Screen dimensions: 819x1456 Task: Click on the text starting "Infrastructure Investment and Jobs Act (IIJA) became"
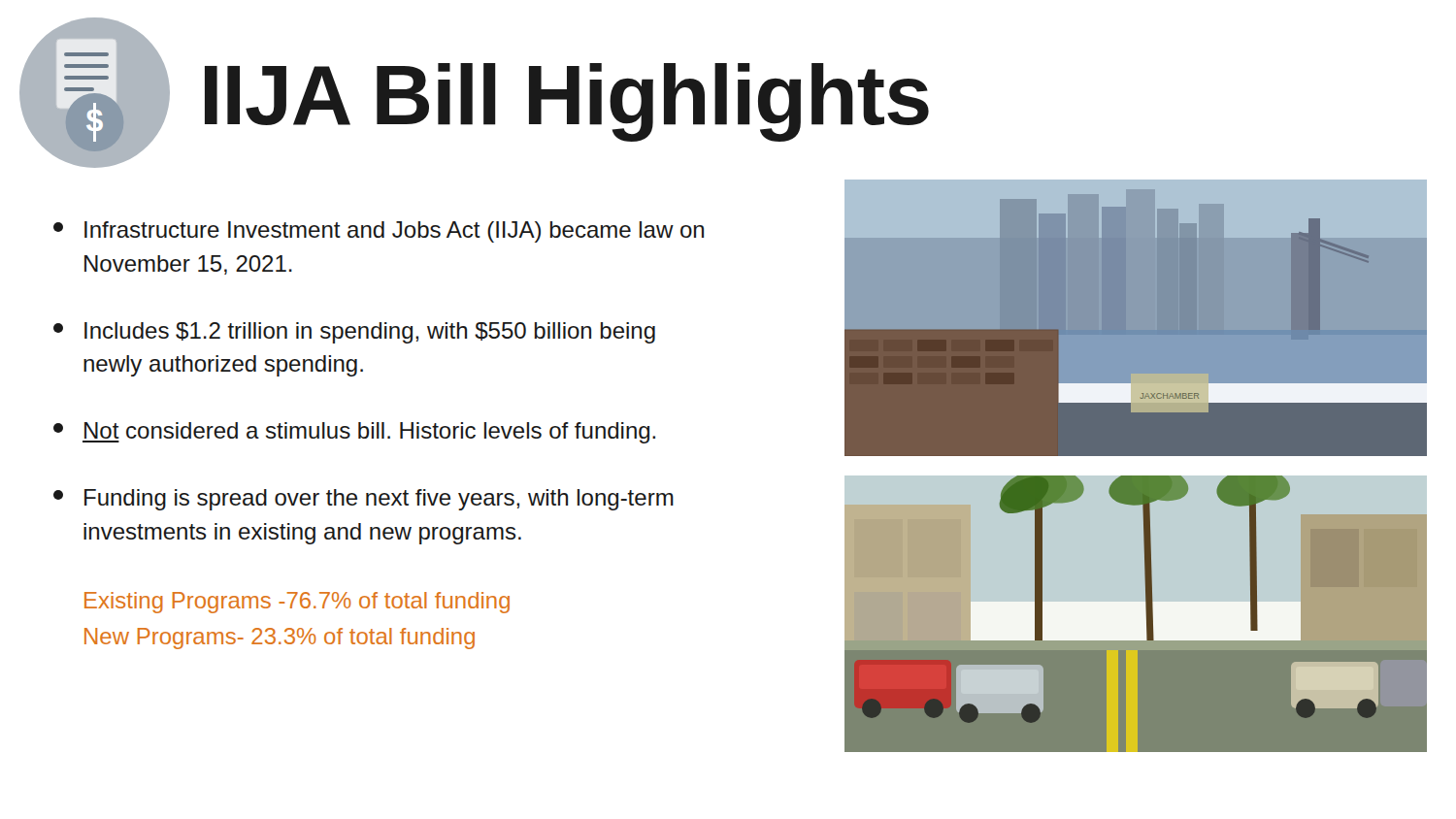tap(383, 247)
